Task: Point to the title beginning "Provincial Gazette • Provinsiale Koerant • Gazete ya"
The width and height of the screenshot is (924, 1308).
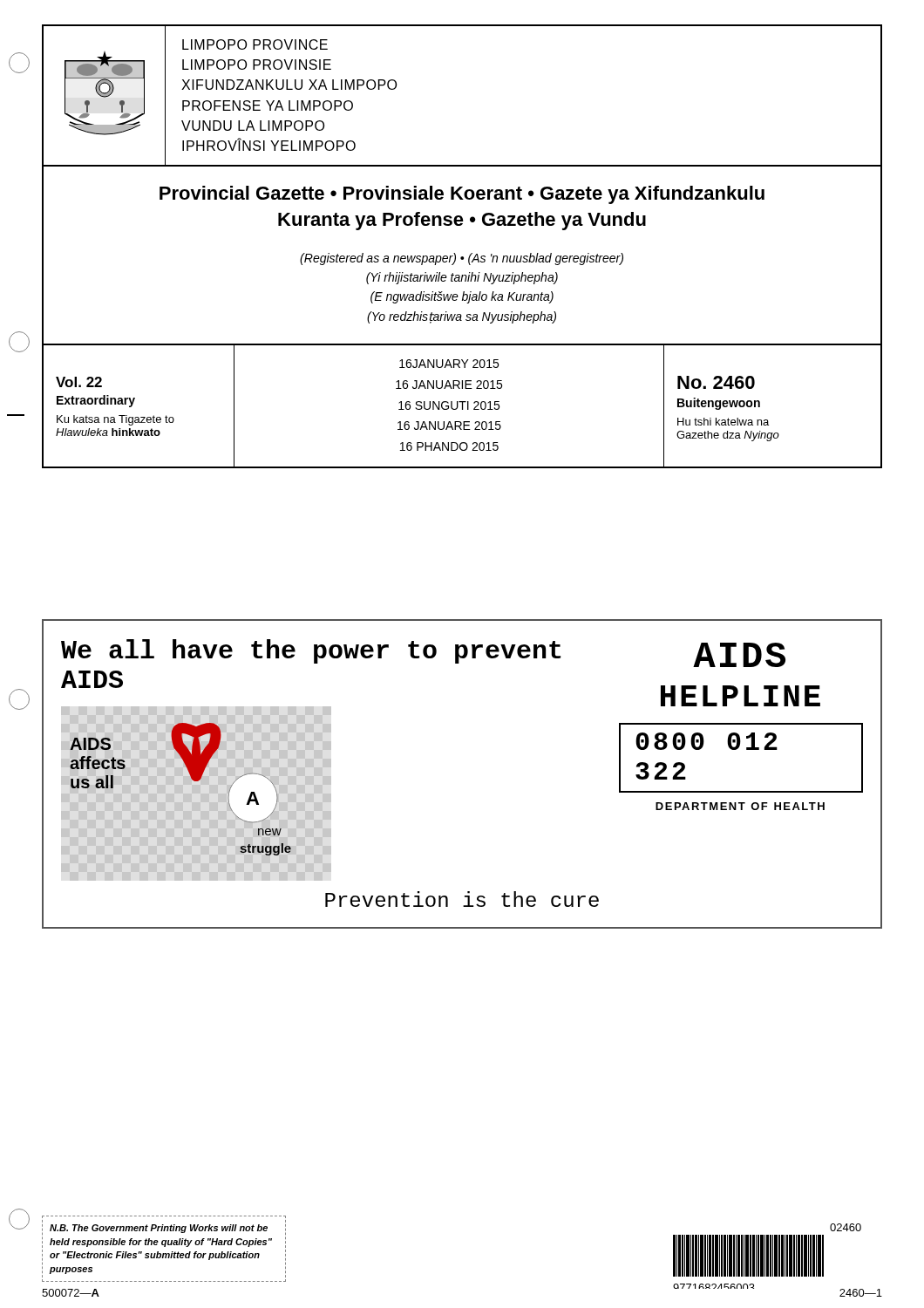Action: [462, 260]
